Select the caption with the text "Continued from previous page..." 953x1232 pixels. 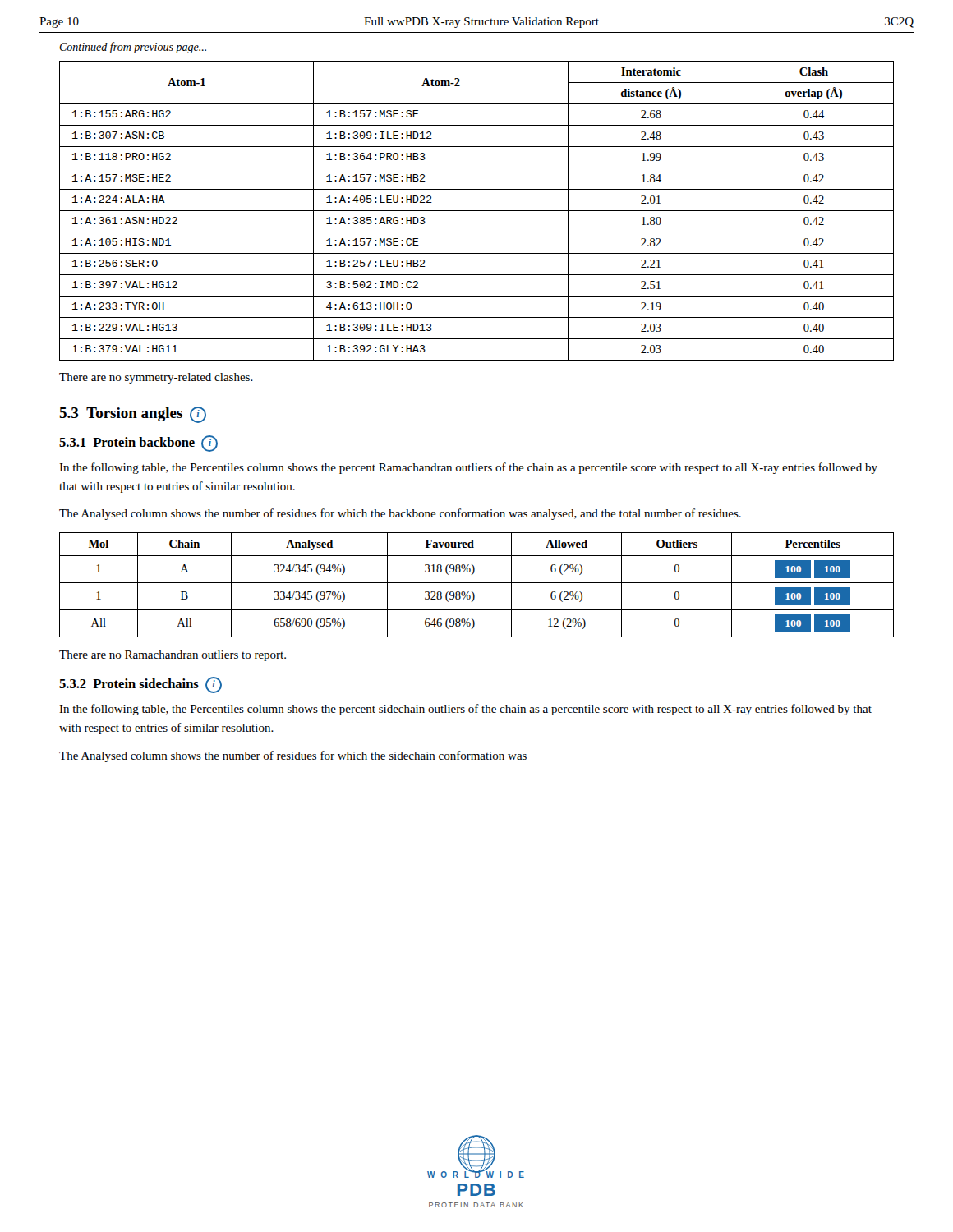(x=133, y=47)
